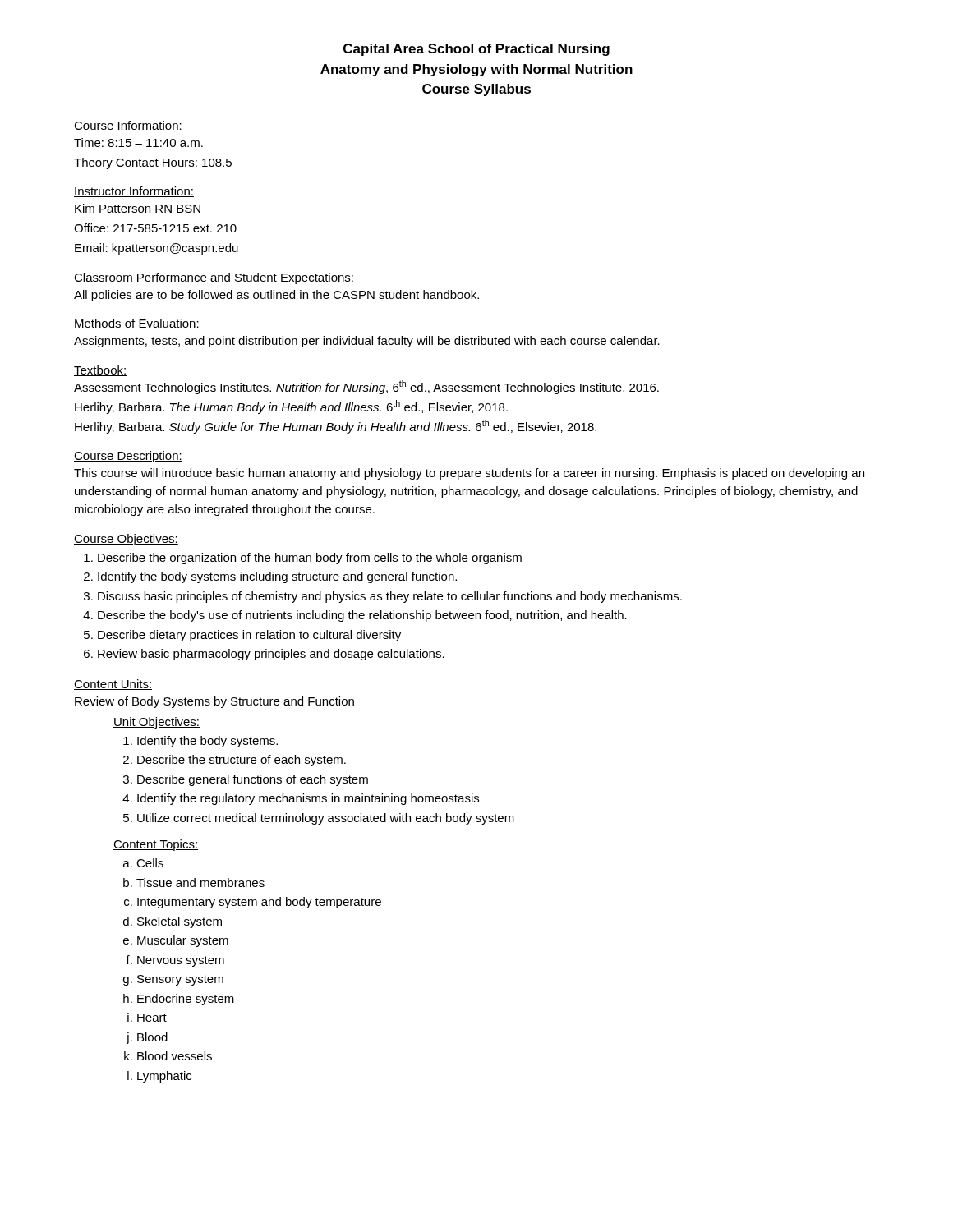This screenshot has width=953, height=1232.
Task: Locate the list item containing "Describe dietary practices in"
Action: (x=249, y=634)
